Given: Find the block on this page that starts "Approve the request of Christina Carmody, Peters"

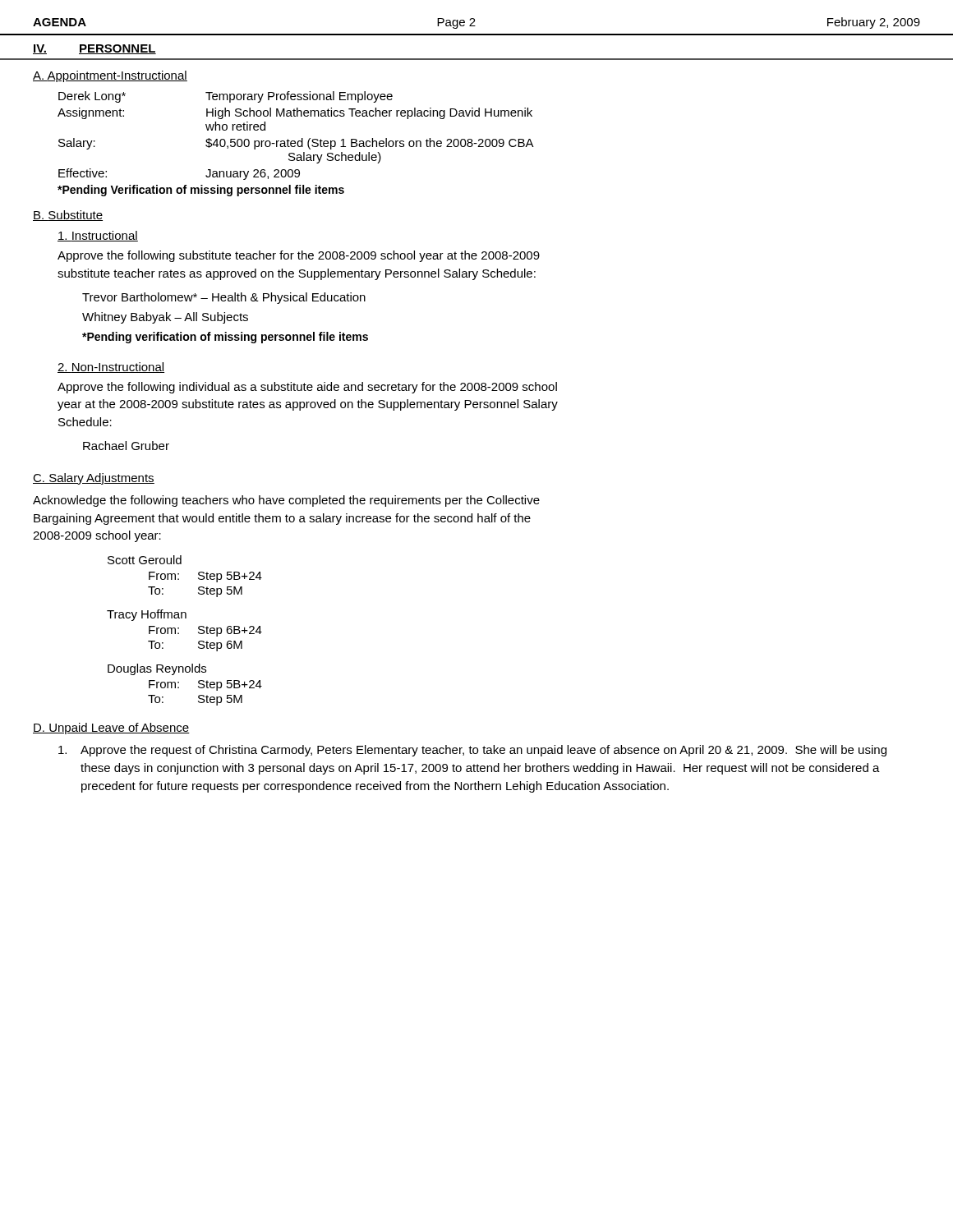Looking at the screenshot, I should coord(489,768).
